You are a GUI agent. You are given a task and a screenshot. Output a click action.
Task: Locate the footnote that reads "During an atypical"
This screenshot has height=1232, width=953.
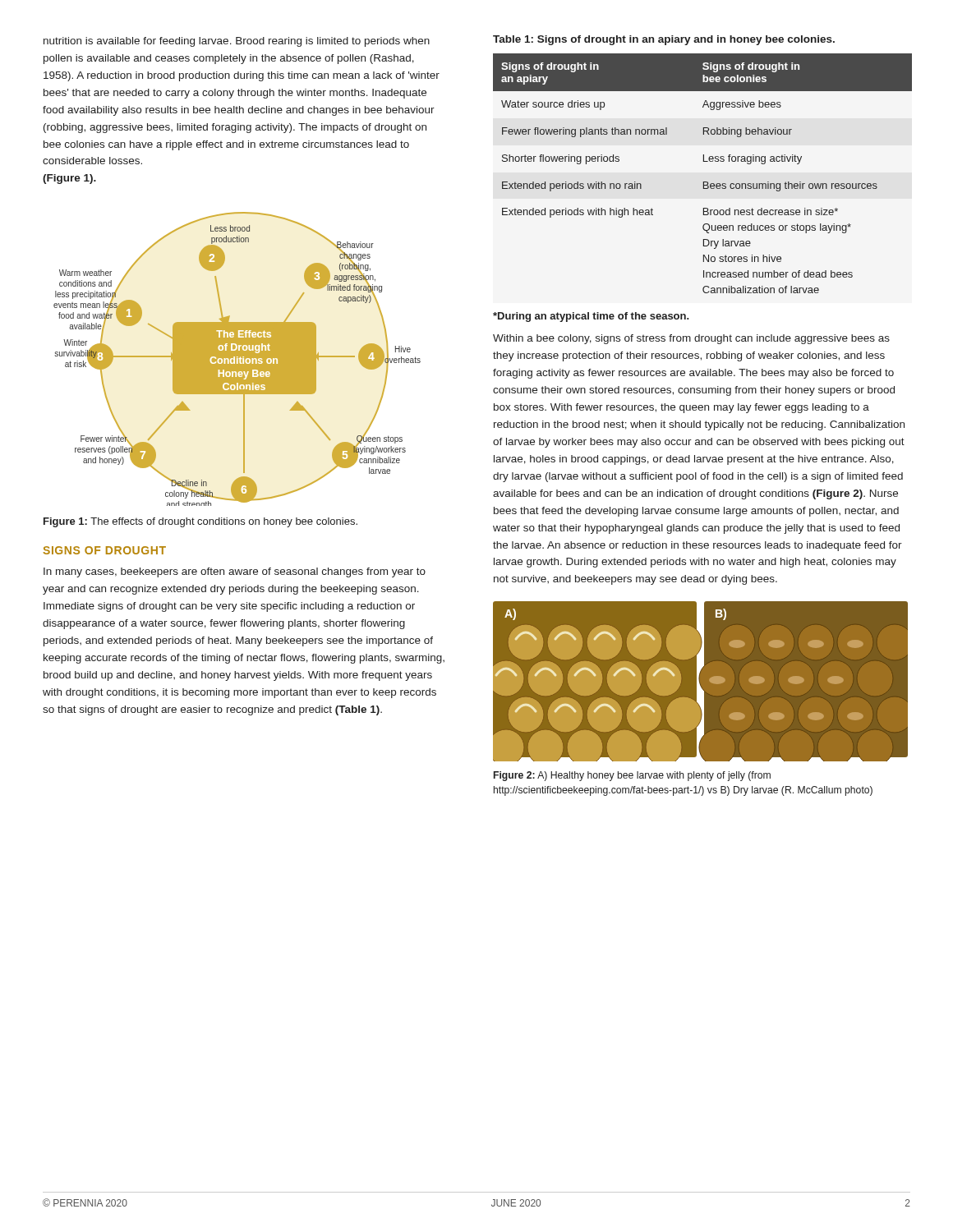pyautogui.click(x=591, y=316)
